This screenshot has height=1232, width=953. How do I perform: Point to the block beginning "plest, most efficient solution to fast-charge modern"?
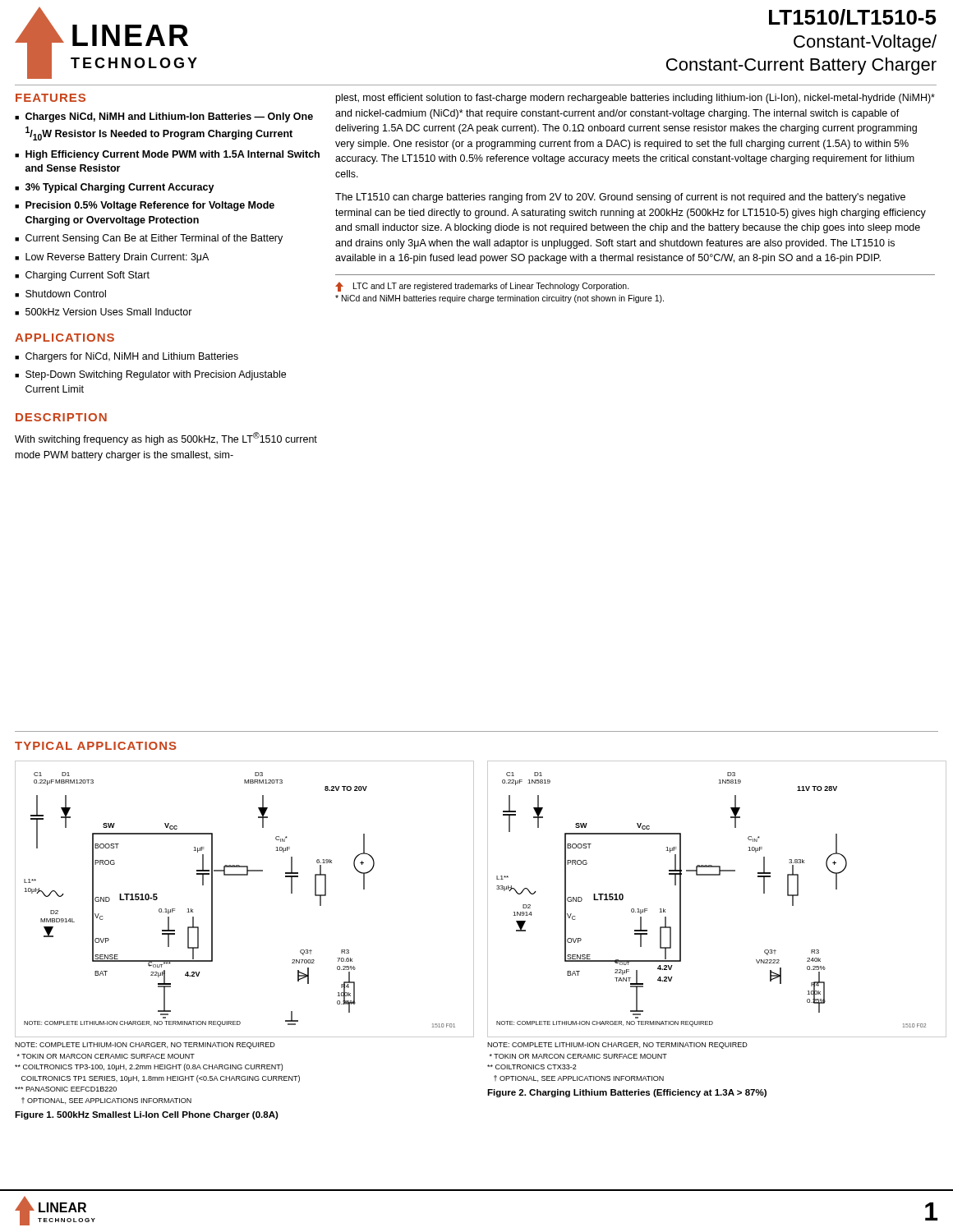[635, 136]
